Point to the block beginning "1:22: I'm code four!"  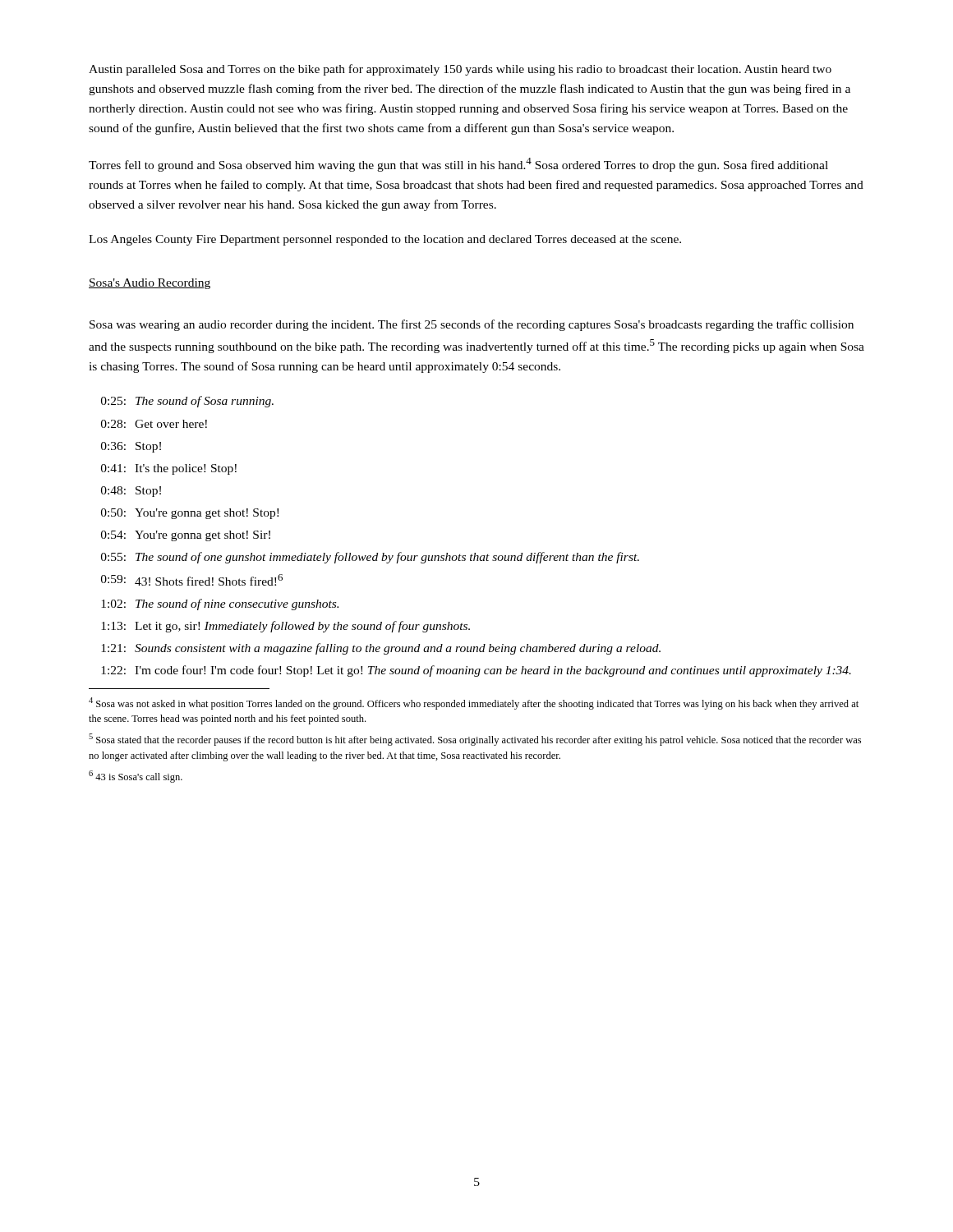point(476,670)
